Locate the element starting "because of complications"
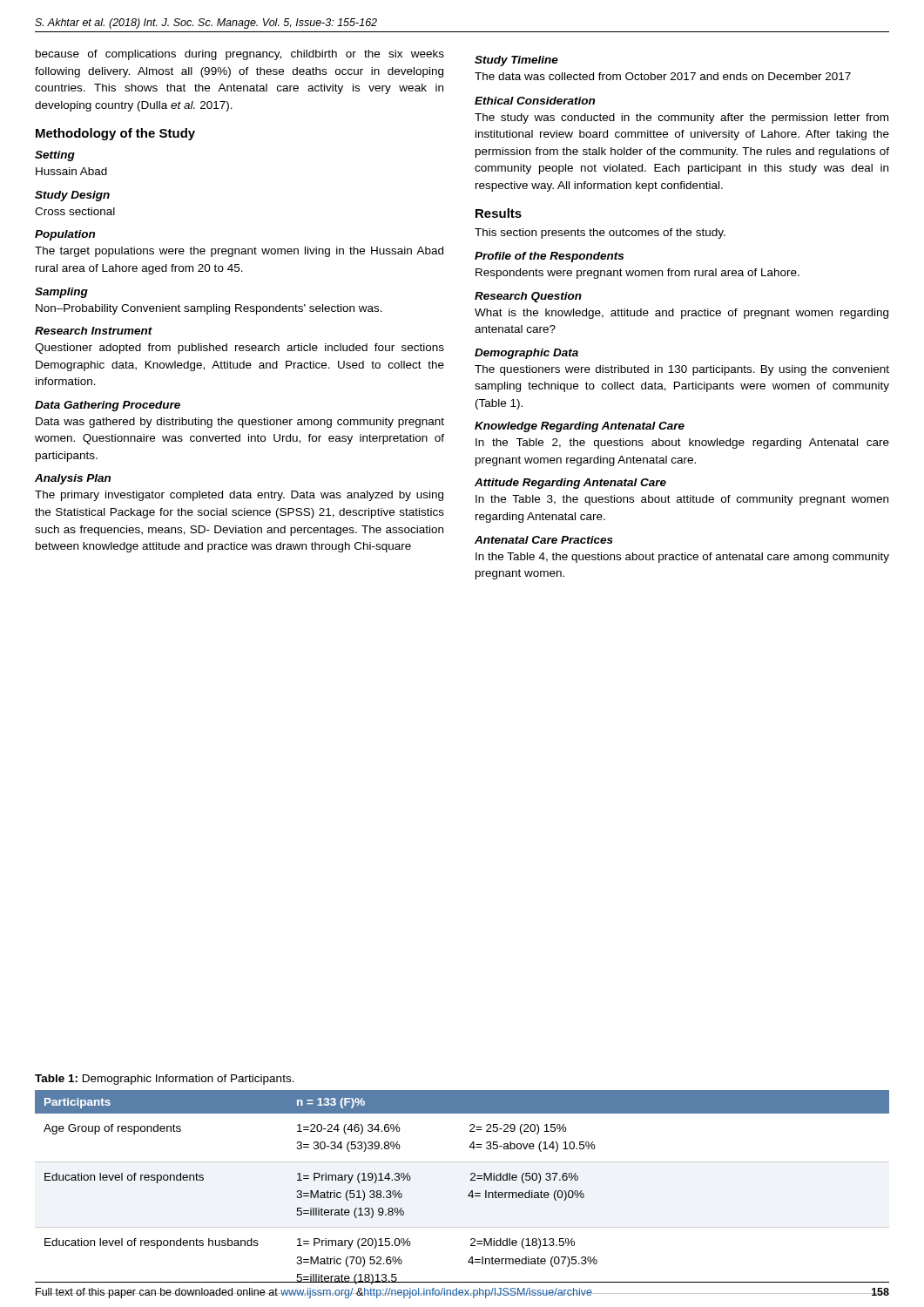The image size is (924, 1307). [x=240, y=79]
